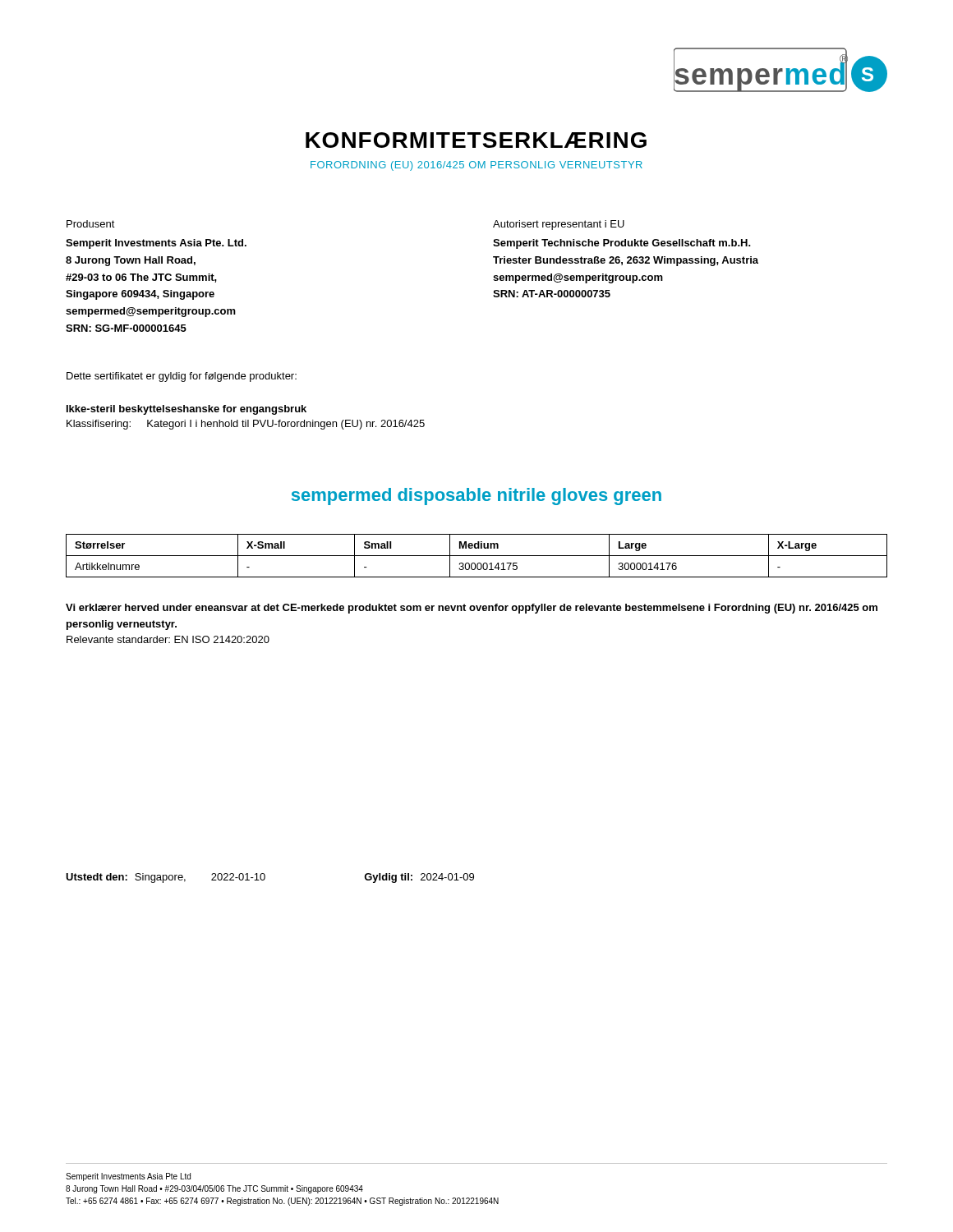Click the passage that begins "Produsent Semperit Investments Asia Pte. Ltd."
Screen dimensions: 1232x953
pos(91,224)
